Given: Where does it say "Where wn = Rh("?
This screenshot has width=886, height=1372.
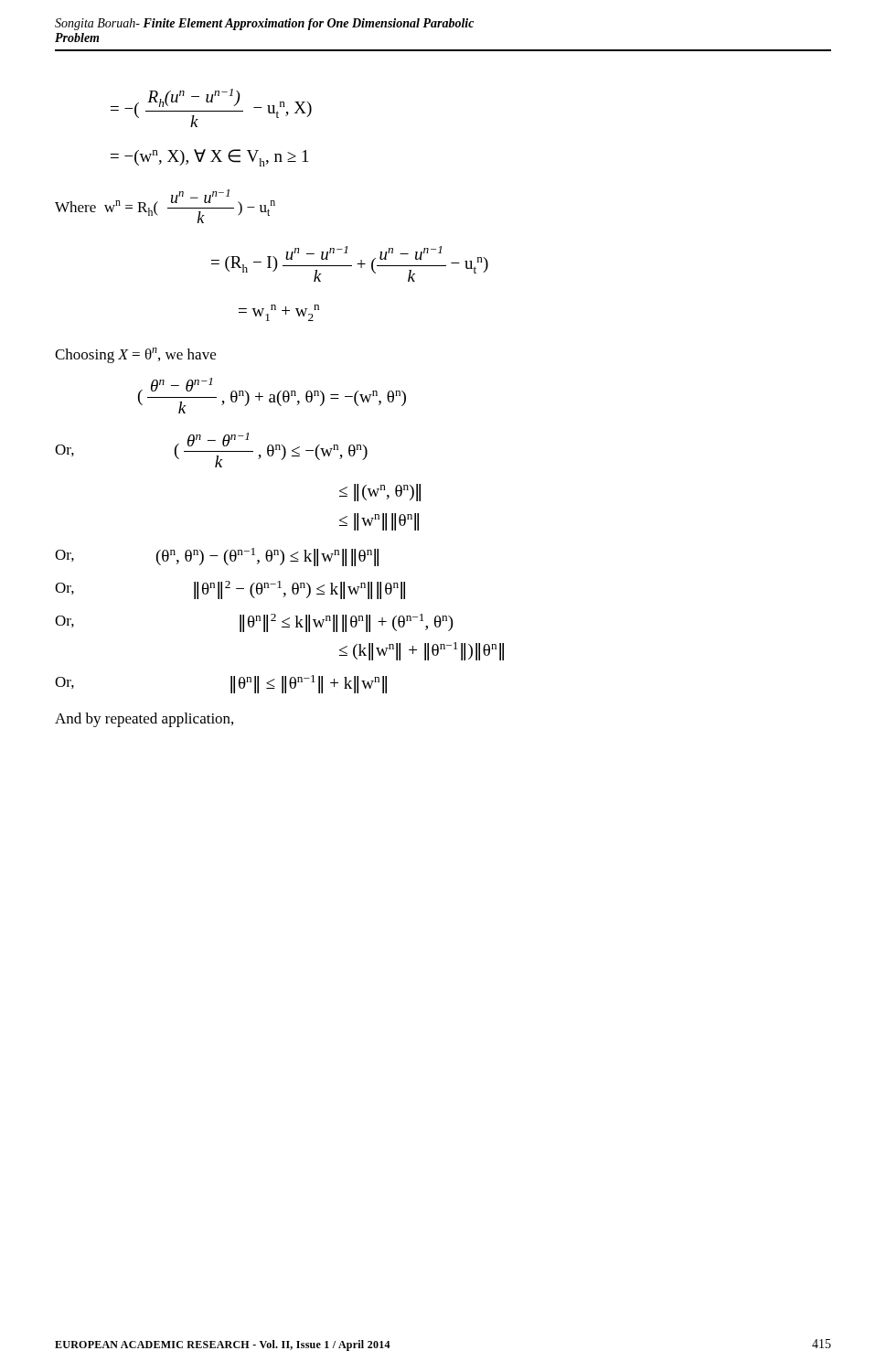Looking at the screenshot, I should (107, 207).
